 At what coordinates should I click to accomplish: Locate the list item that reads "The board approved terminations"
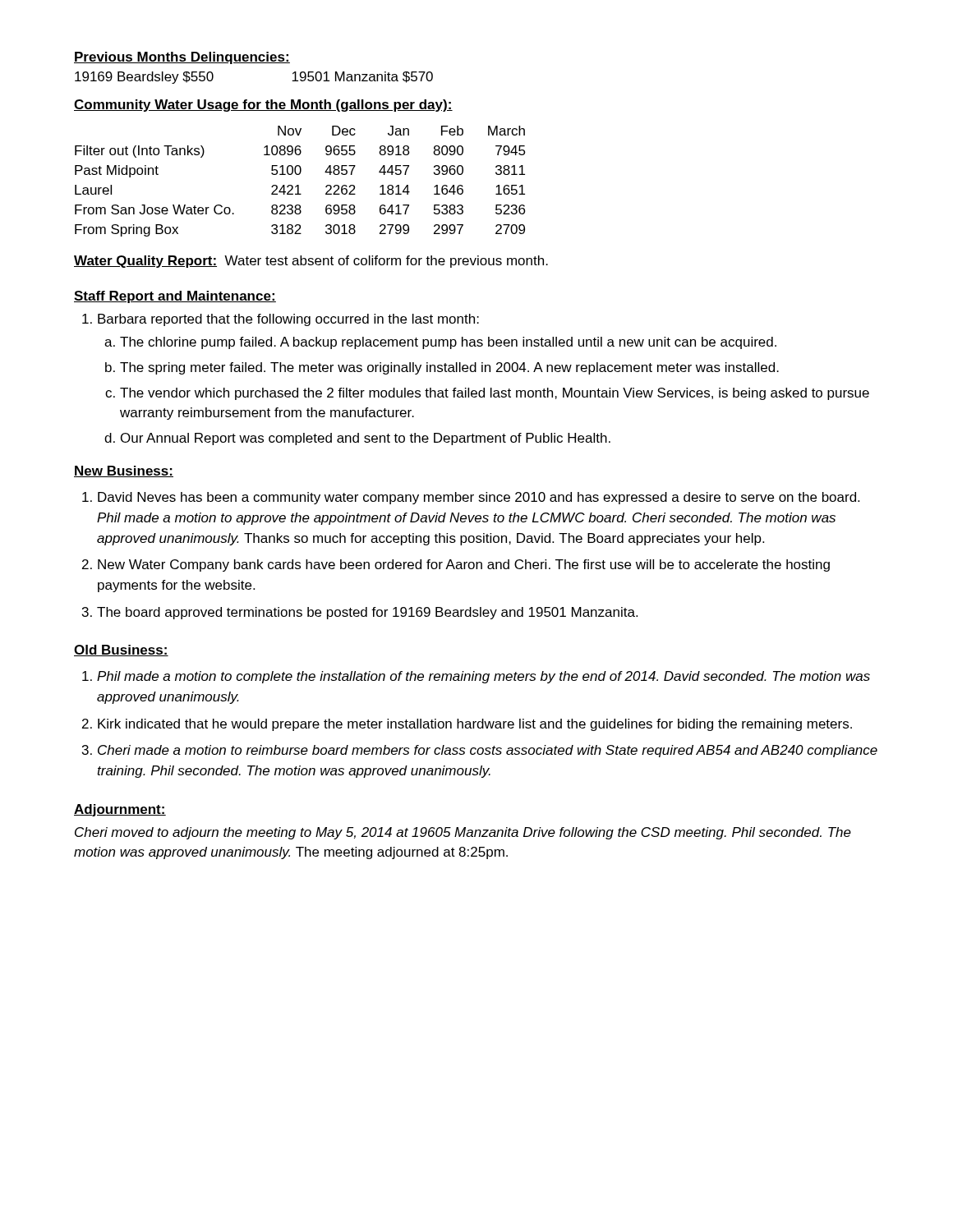(368, 612)
